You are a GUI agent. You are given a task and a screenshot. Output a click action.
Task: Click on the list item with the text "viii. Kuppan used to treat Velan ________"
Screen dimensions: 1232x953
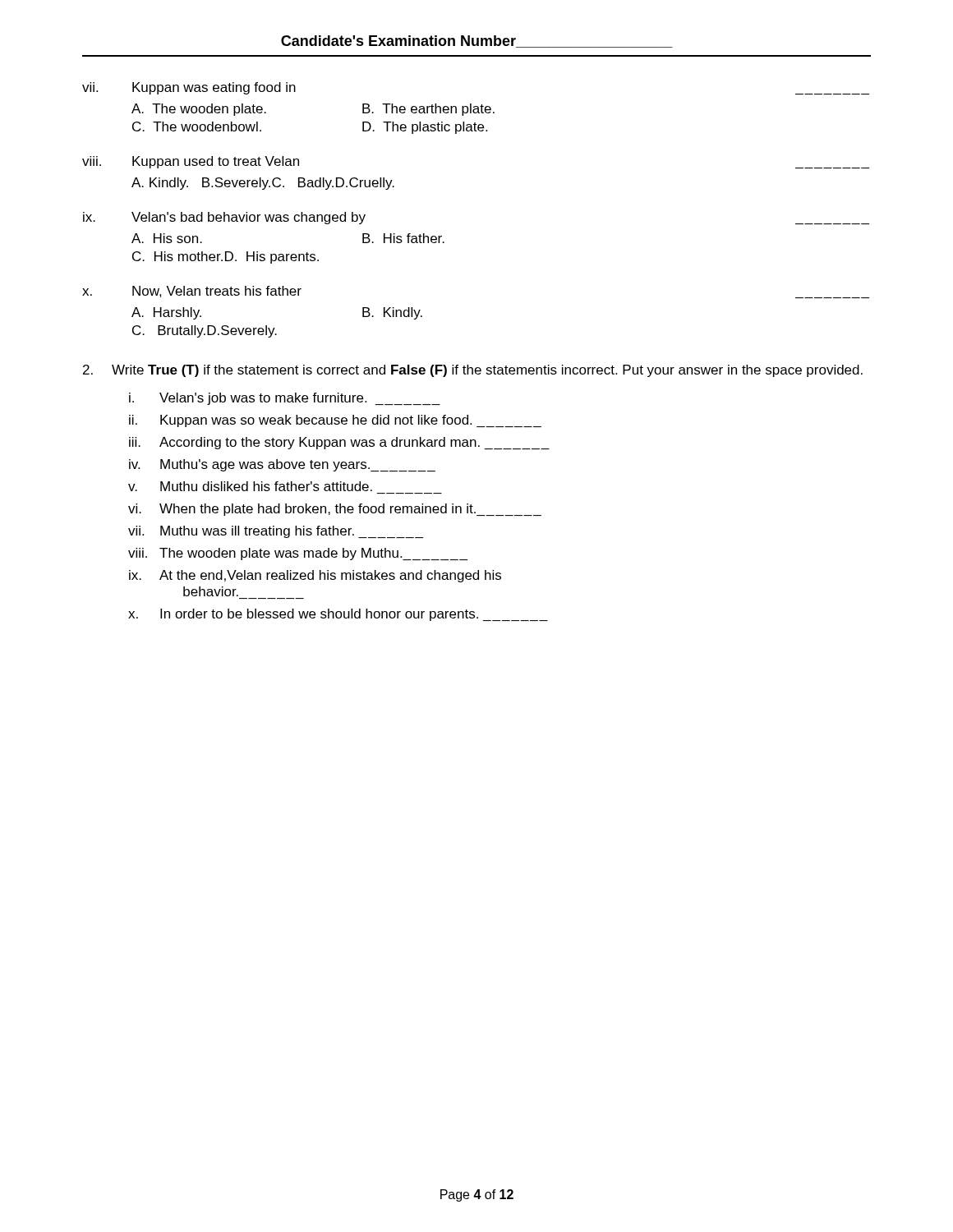pyautogui.click(x=208, y=161)
